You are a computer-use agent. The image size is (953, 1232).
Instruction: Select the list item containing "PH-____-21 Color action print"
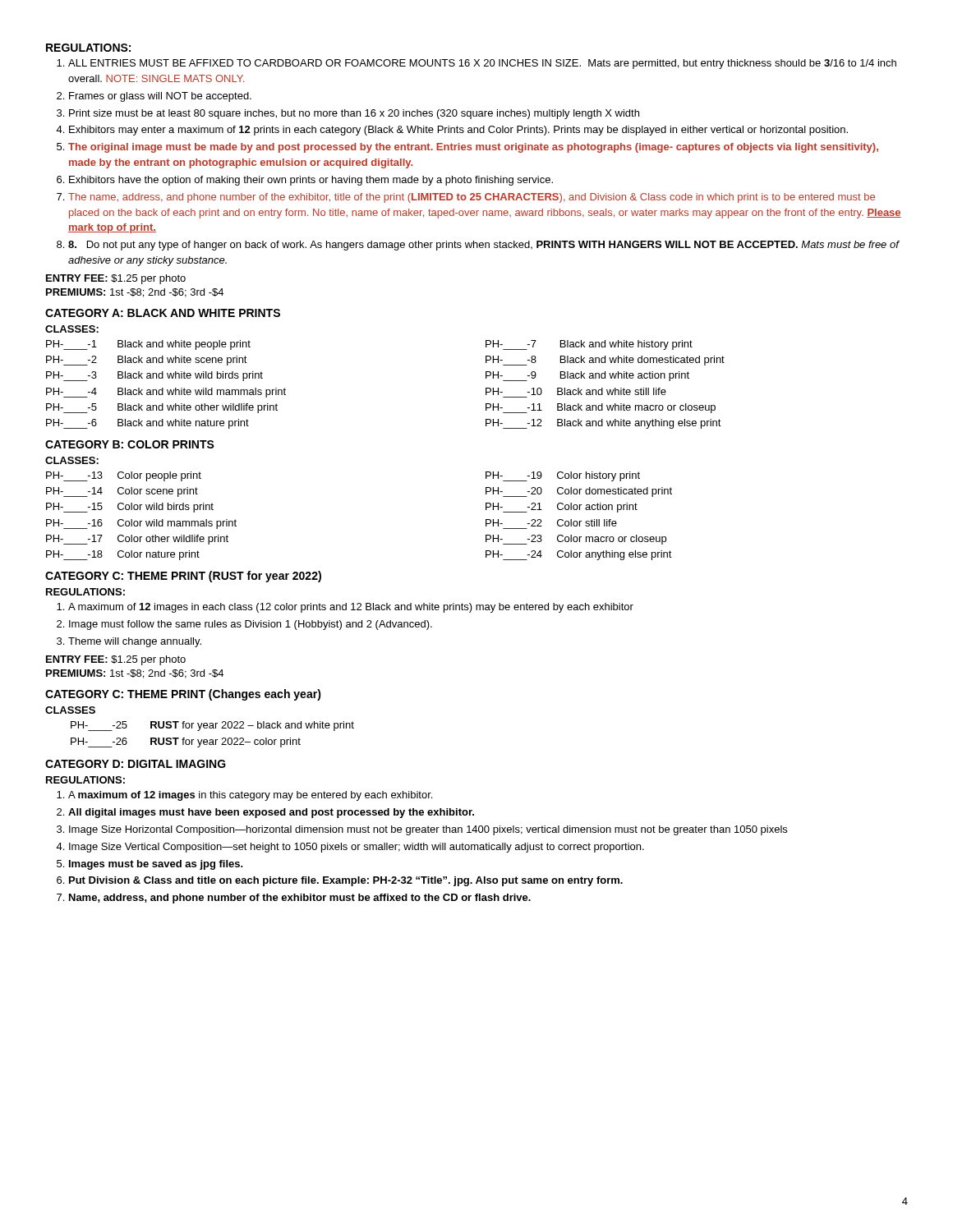pyautogui.click(x=561, y=507)
